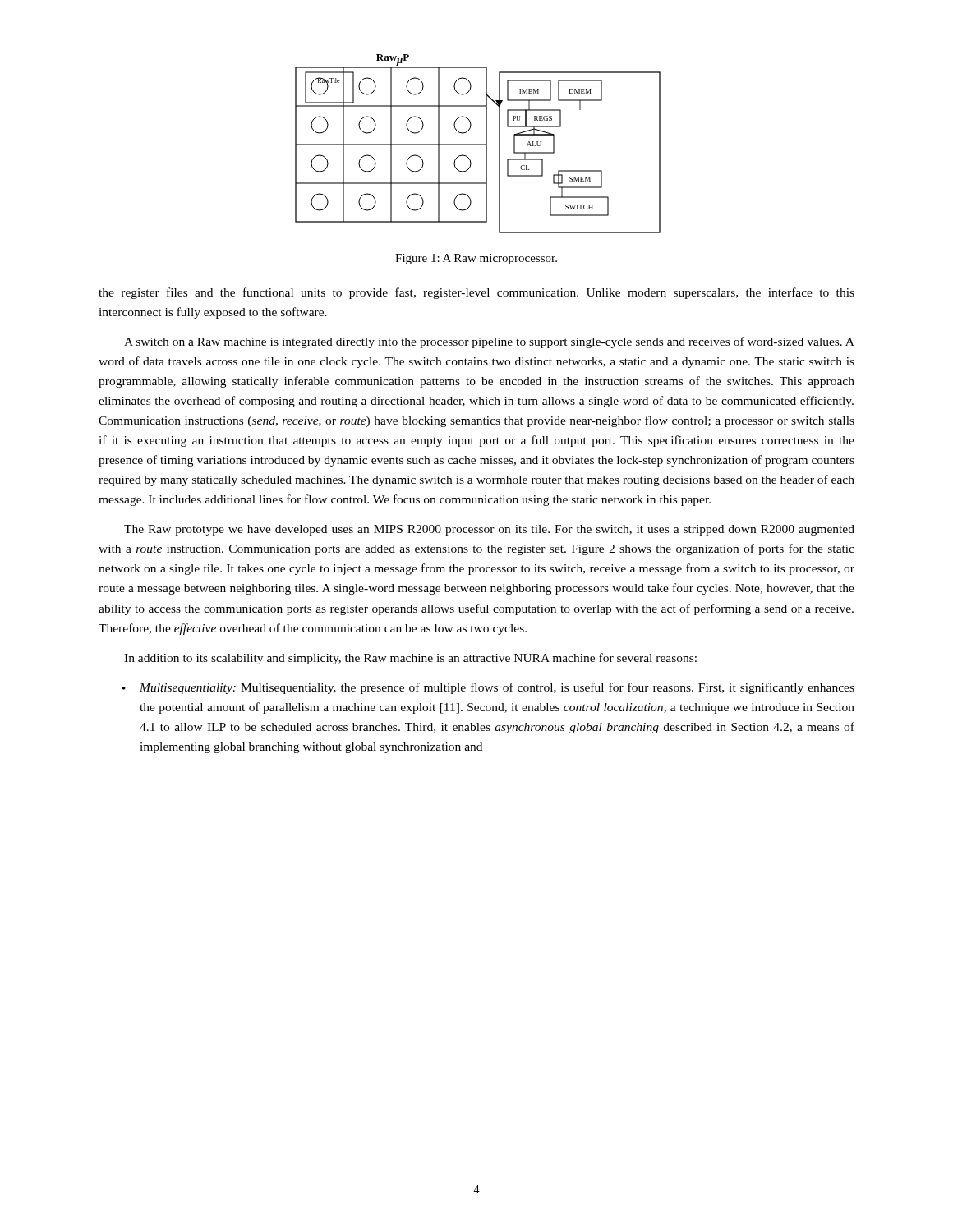
Task: Where is the passage that starts "the register files and"?
Action: pyautogui.click(x=476, y=302)
